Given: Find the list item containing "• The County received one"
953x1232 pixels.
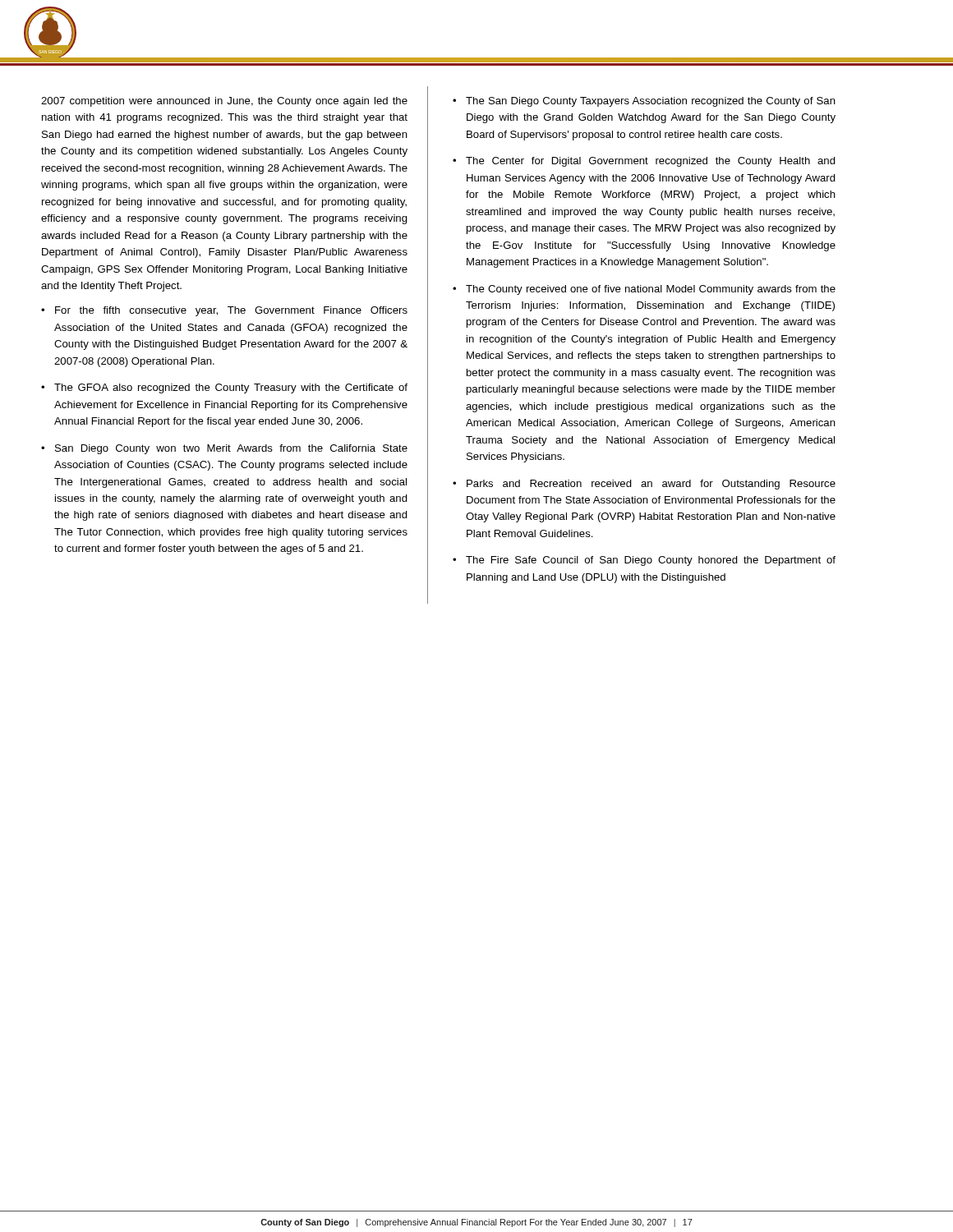Looking at the screenshot, I should [x=644, y=373].
